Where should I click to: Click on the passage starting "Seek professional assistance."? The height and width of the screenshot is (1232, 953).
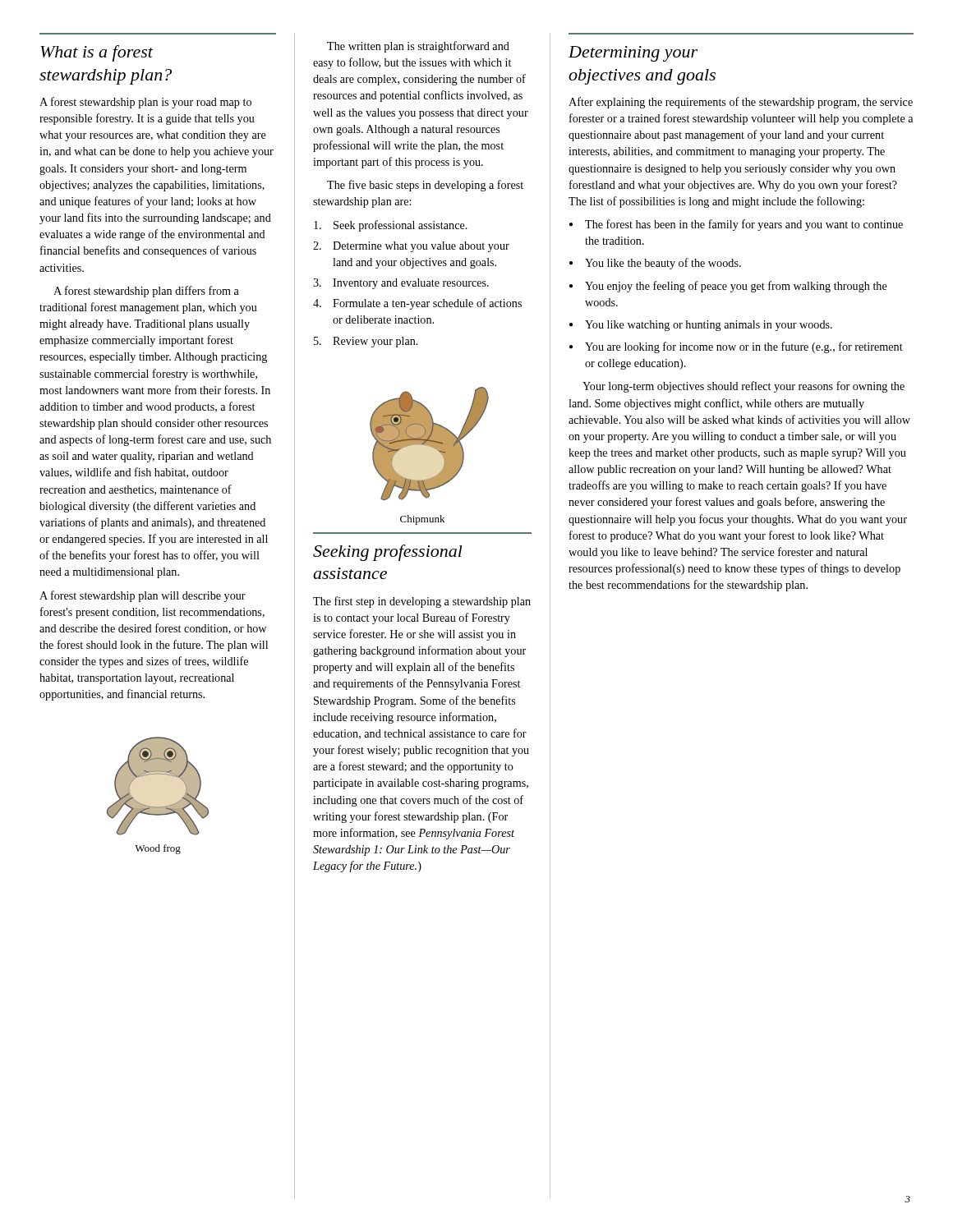coord(422,225)
